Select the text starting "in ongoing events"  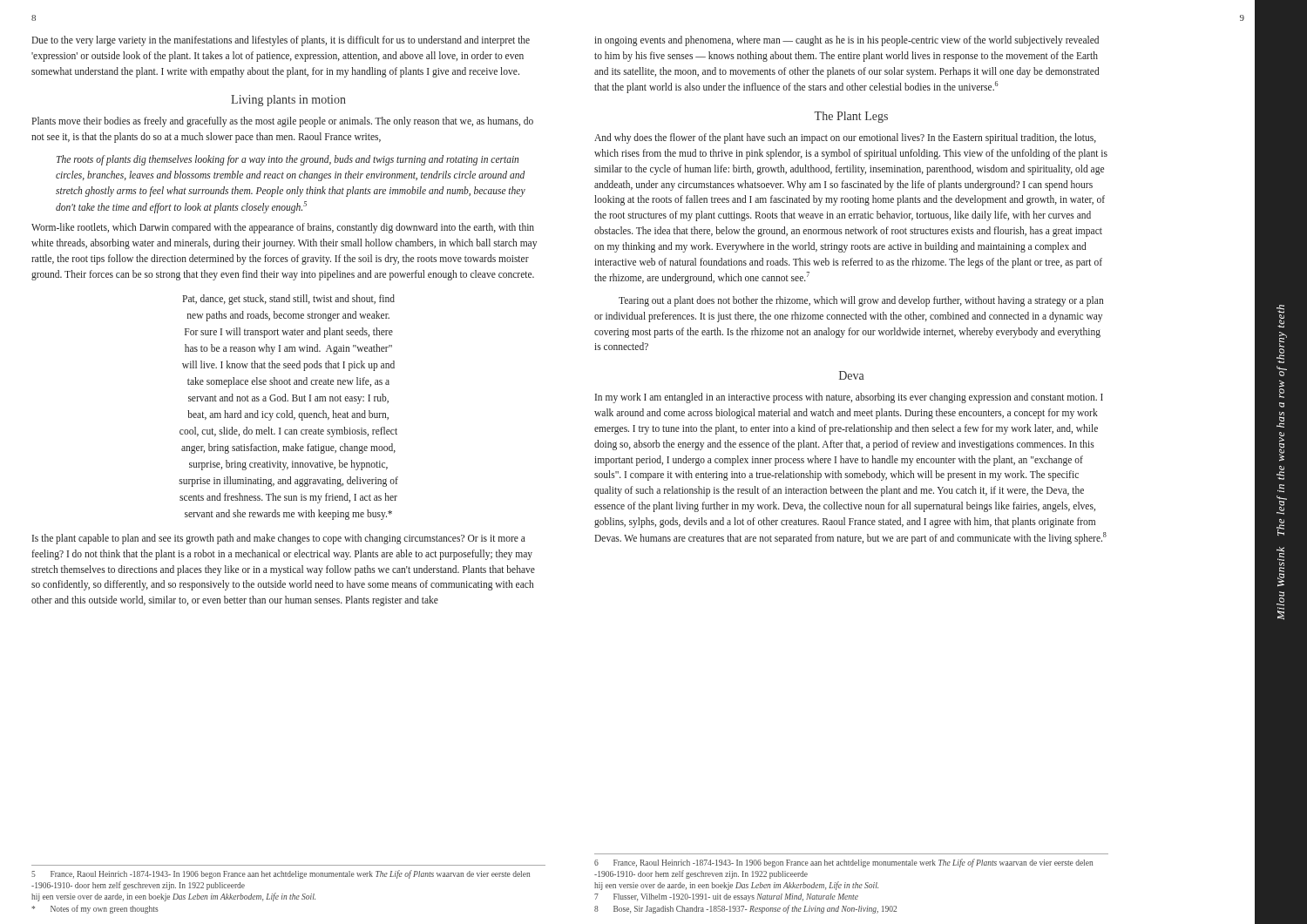[847, 64]
